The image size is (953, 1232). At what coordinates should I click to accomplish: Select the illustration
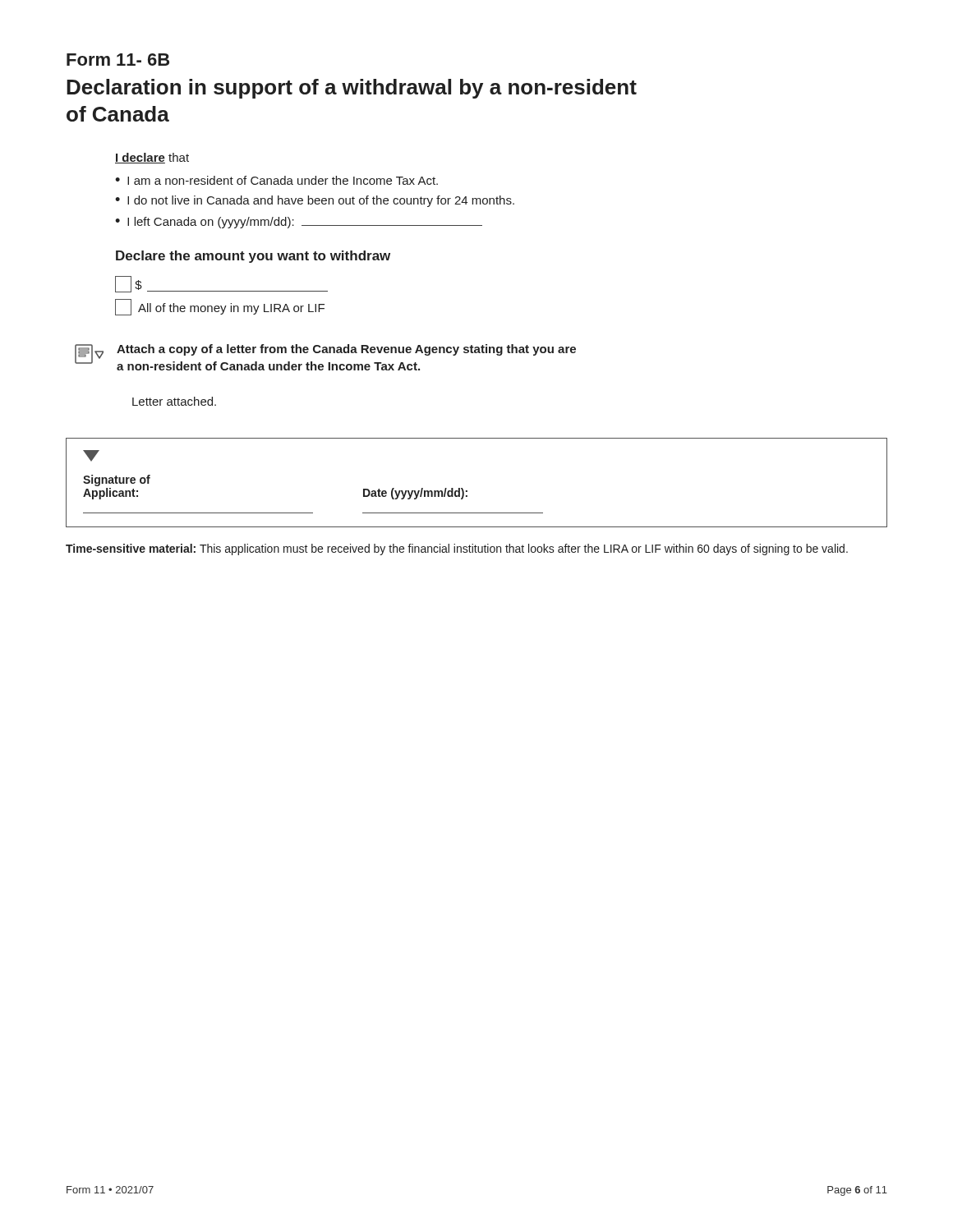[89, 353]
